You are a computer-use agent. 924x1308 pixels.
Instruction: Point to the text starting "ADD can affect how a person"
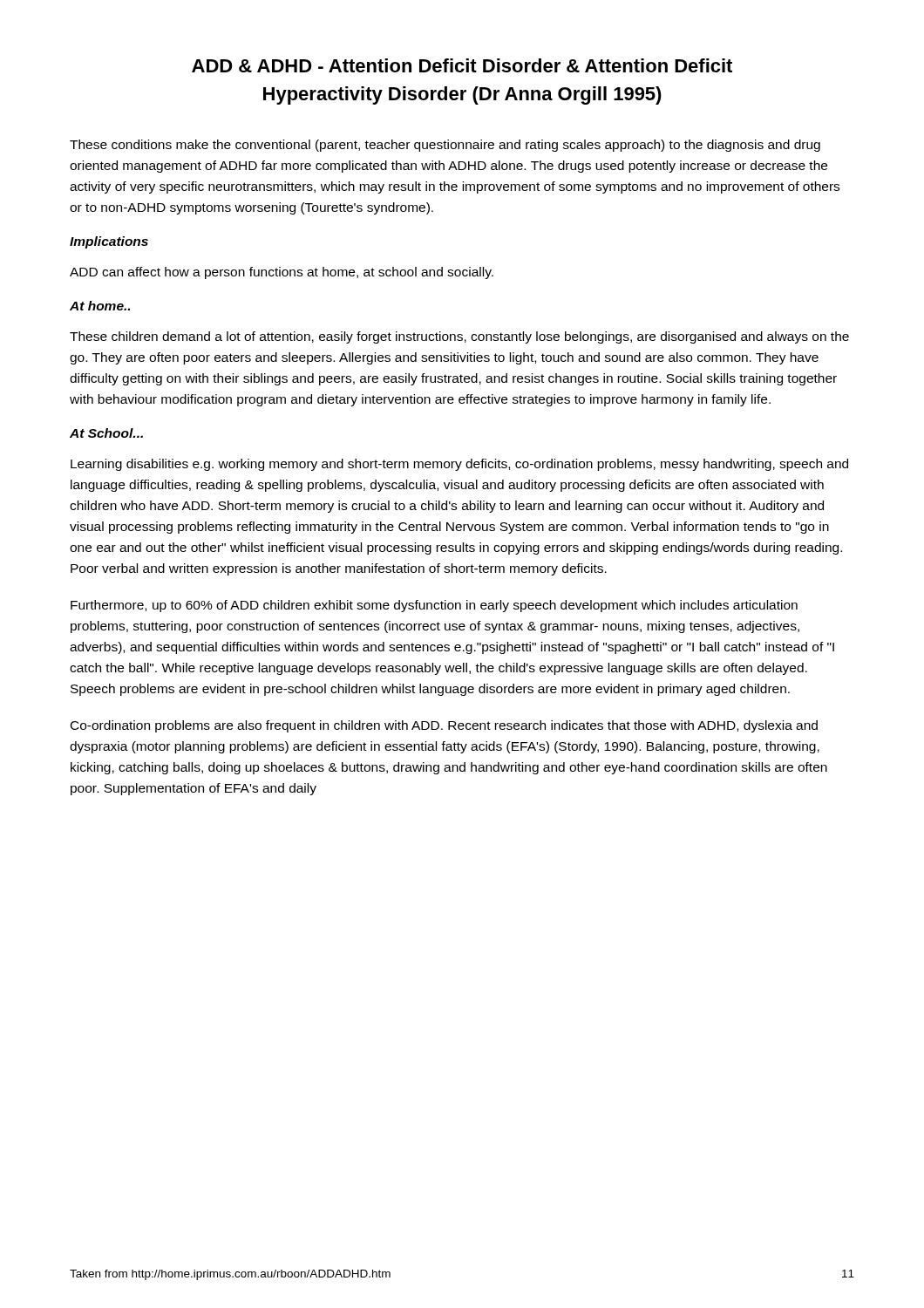[x=282, y=271]
